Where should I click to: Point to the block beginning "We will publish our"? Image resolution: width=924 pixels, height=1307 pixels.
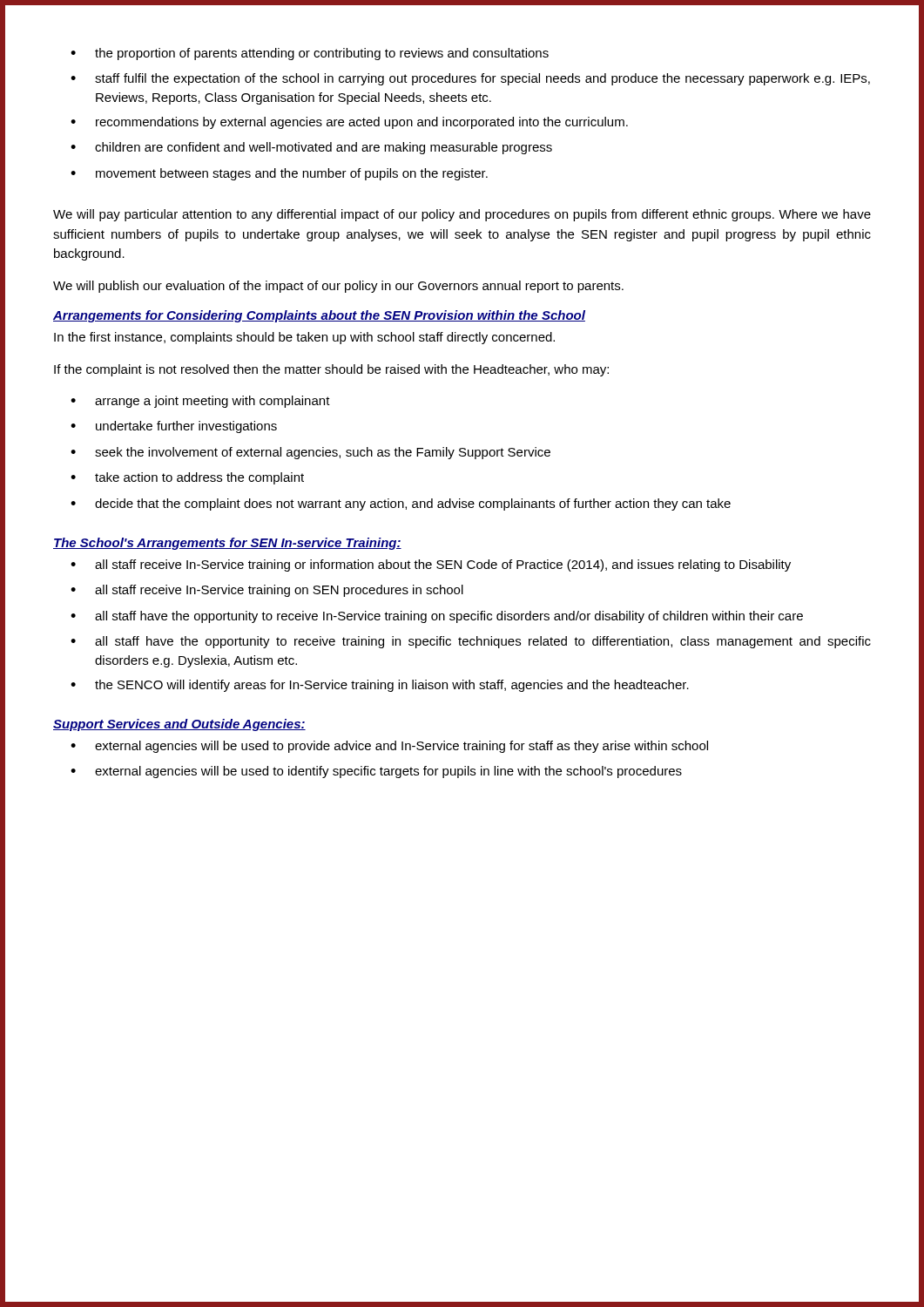click(339, 285)
